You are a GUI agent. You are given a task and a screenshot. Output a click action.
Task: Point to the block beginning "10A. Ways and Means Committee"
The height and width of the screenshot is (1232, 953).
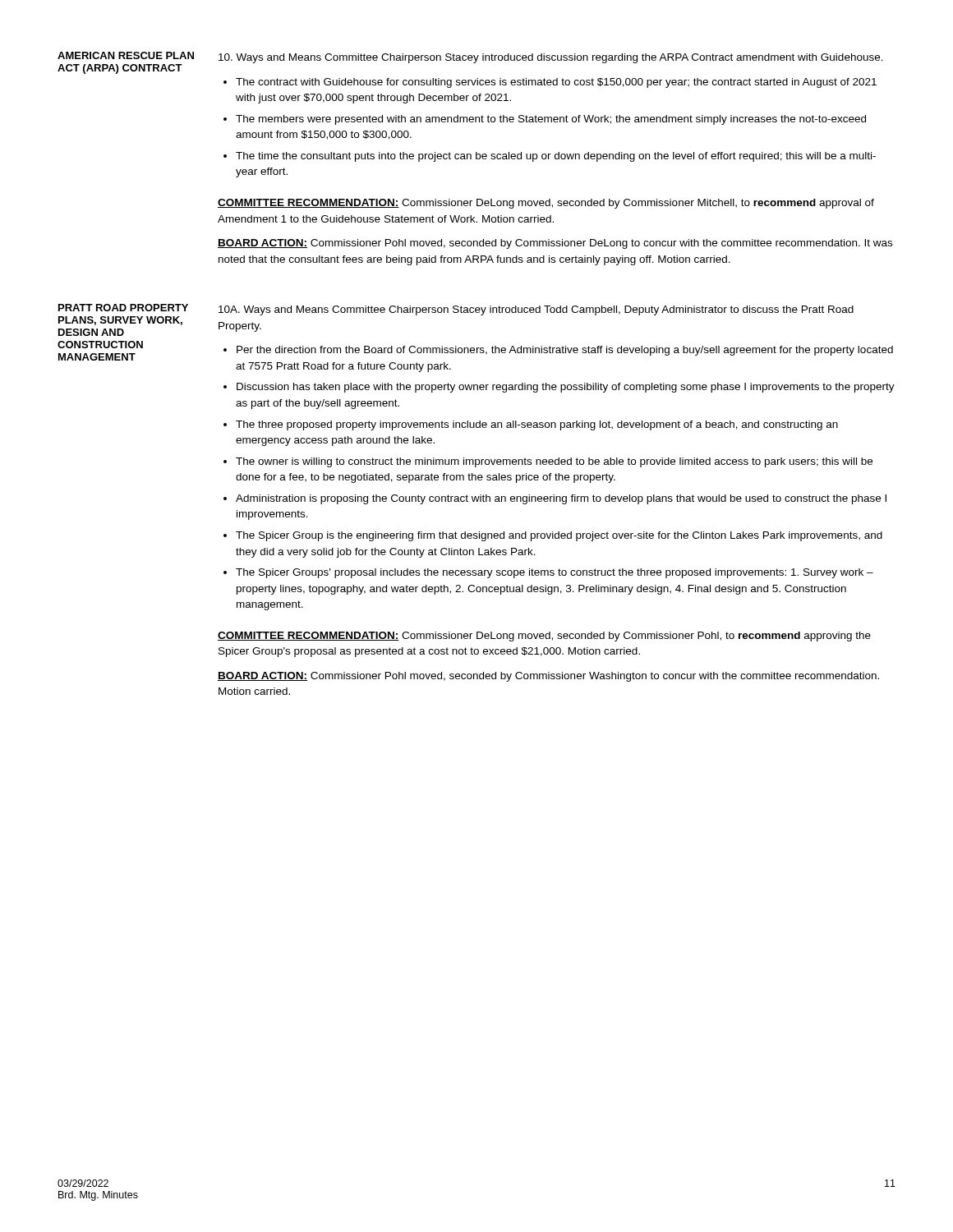pyautogui.click(x=557, y=457)
